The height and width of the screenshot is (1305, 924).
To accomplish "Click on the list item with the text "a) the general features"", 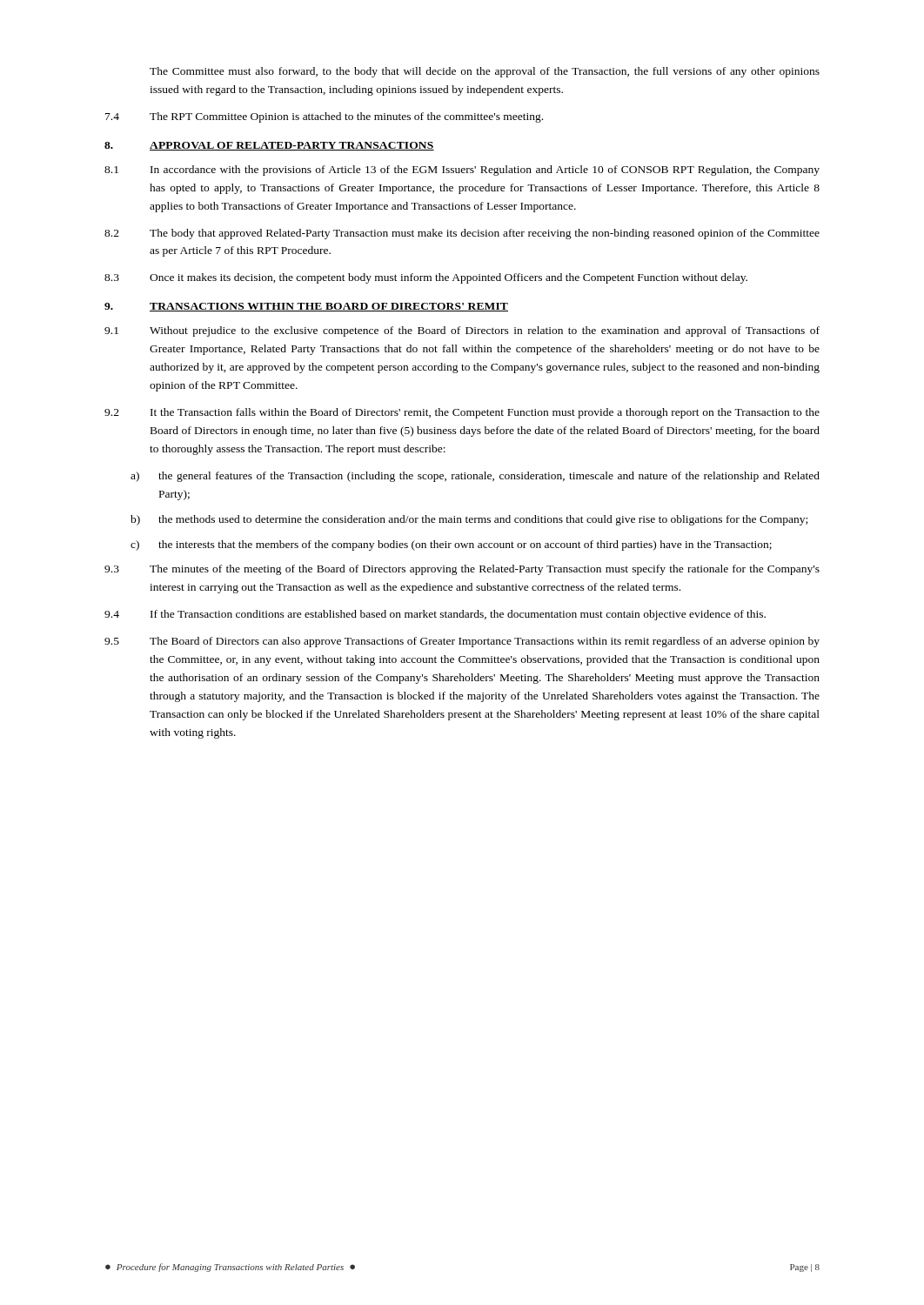I will coord(475,485).
